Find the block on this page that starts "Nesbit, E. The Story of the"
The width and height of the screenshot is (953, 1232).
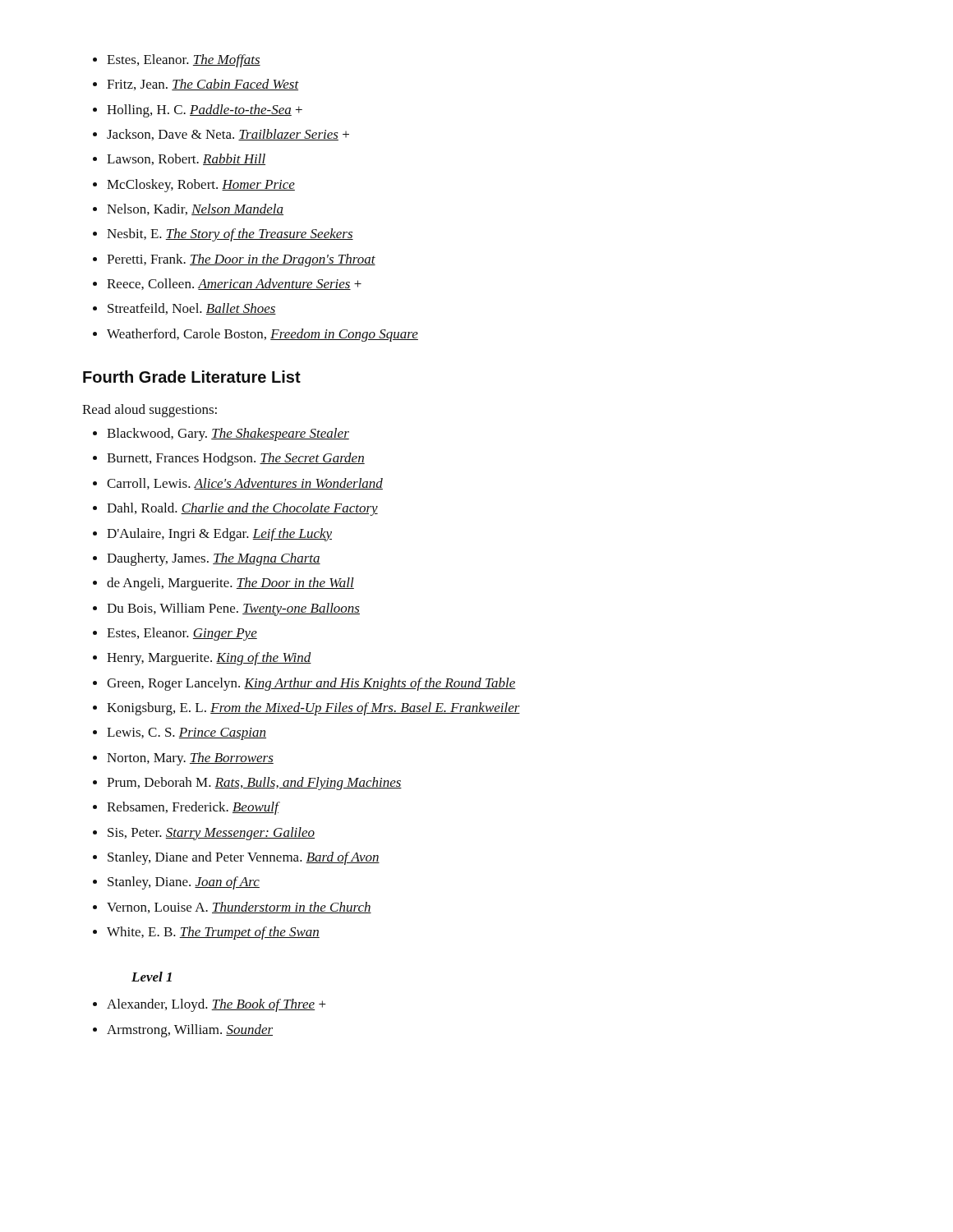coord(230,234)
